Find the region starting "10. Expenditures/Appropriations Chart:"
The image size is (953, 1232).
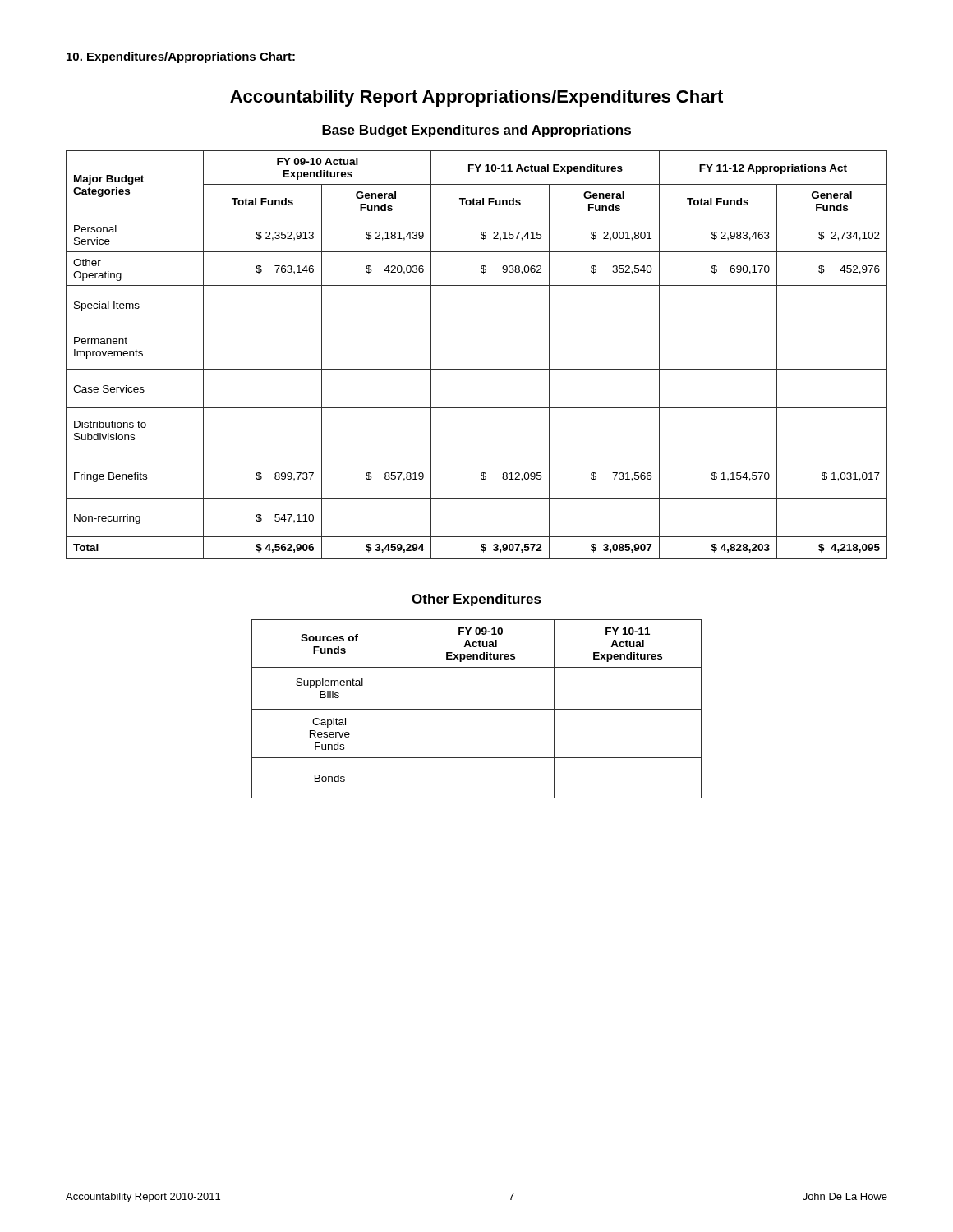[181, 56]
